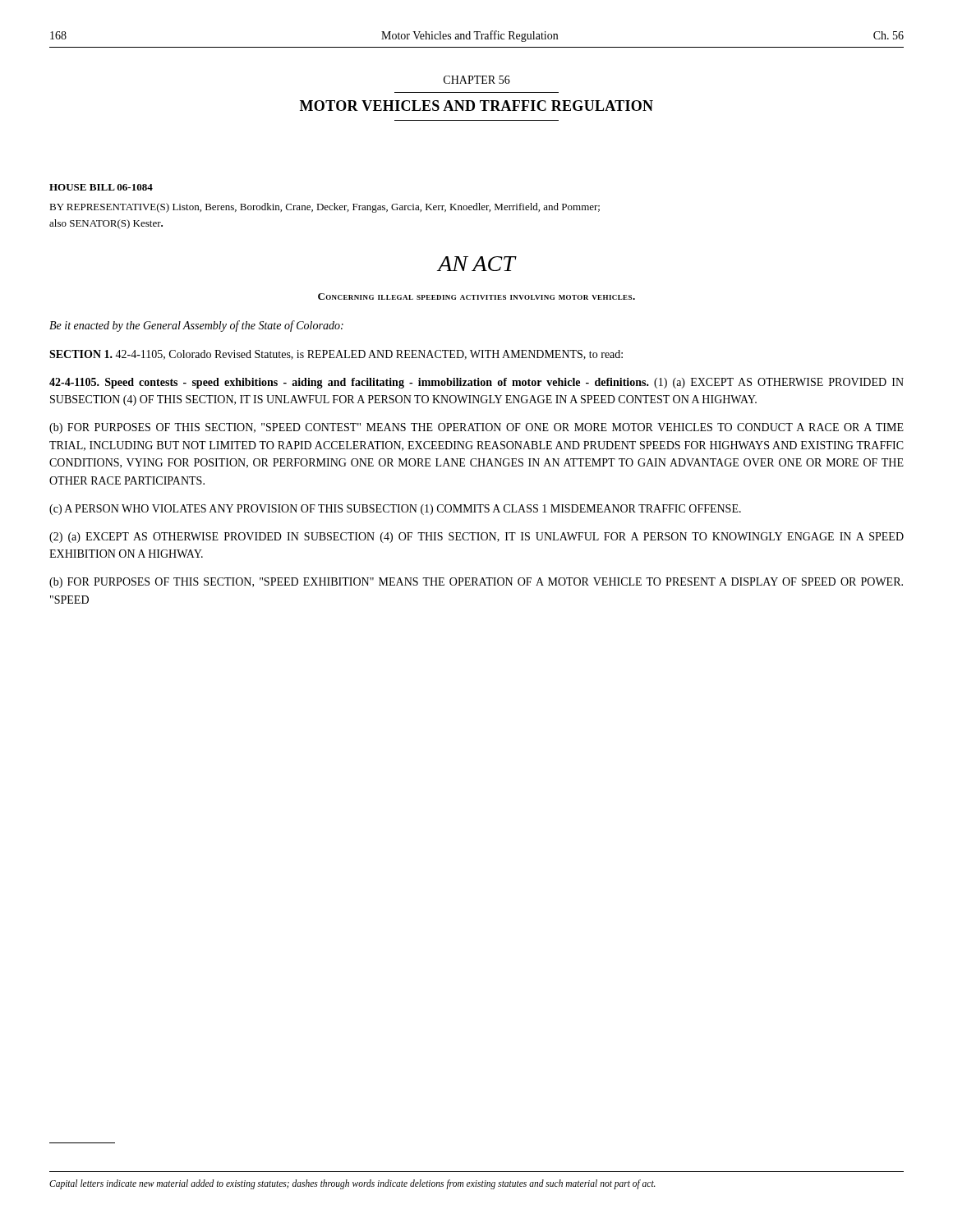
Task: Select the footnote that reads "Capital letters indicate new"
Action: (476, 1181)
